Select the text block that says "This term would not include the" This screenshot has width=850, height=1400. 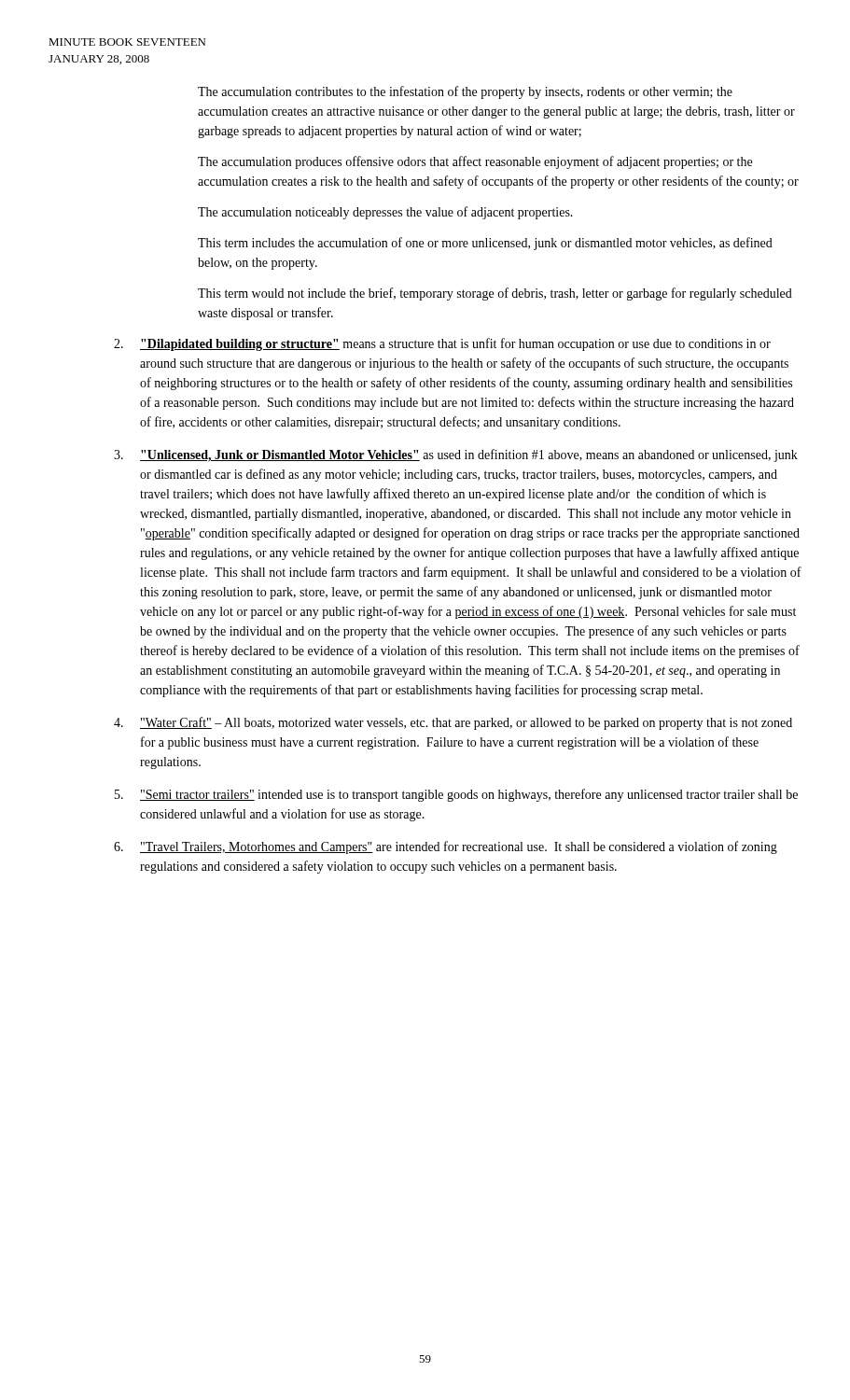coord(495,303)
